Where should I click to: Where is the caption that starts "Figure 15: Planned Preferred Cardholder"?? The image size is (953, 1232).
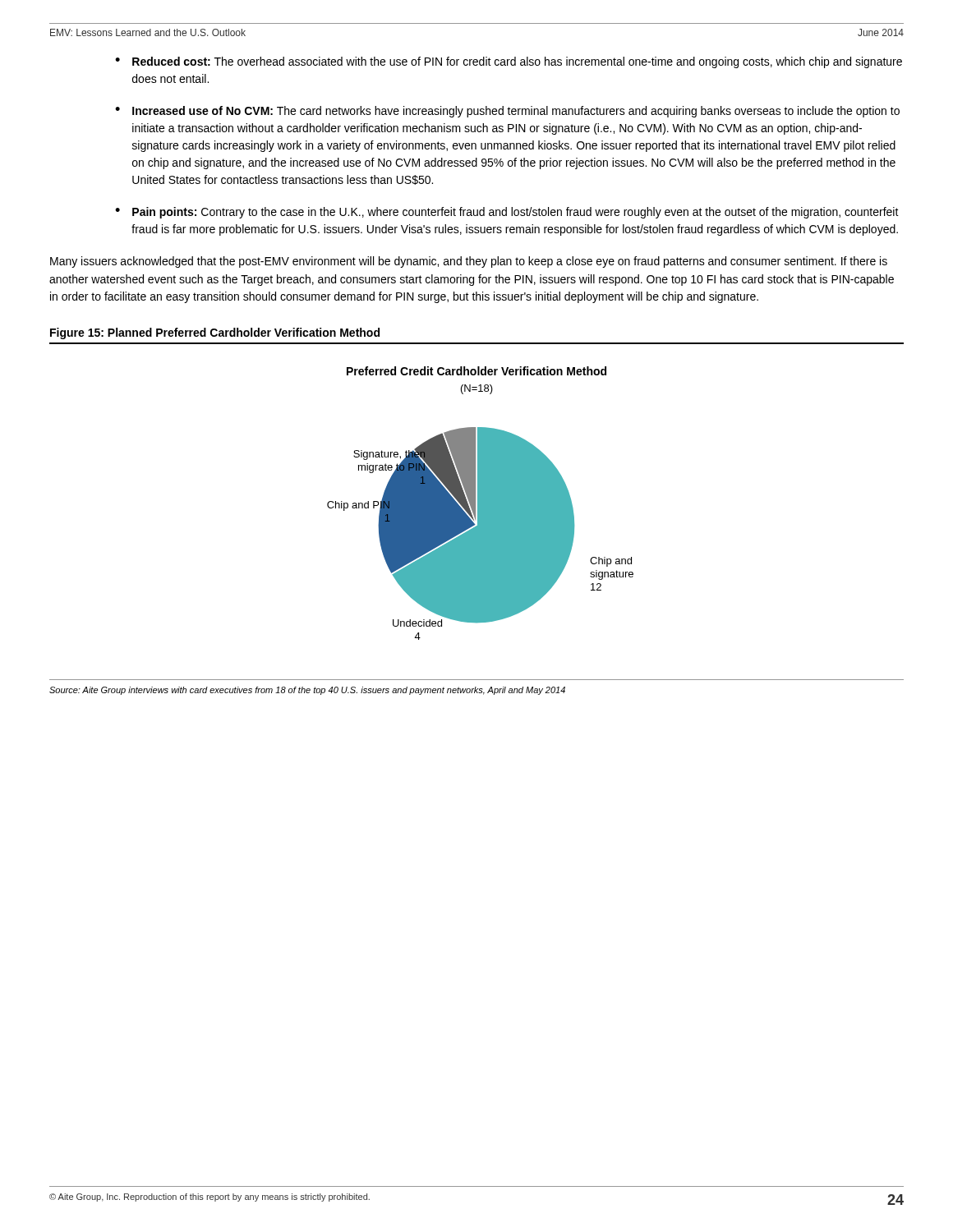click(215, 333)
